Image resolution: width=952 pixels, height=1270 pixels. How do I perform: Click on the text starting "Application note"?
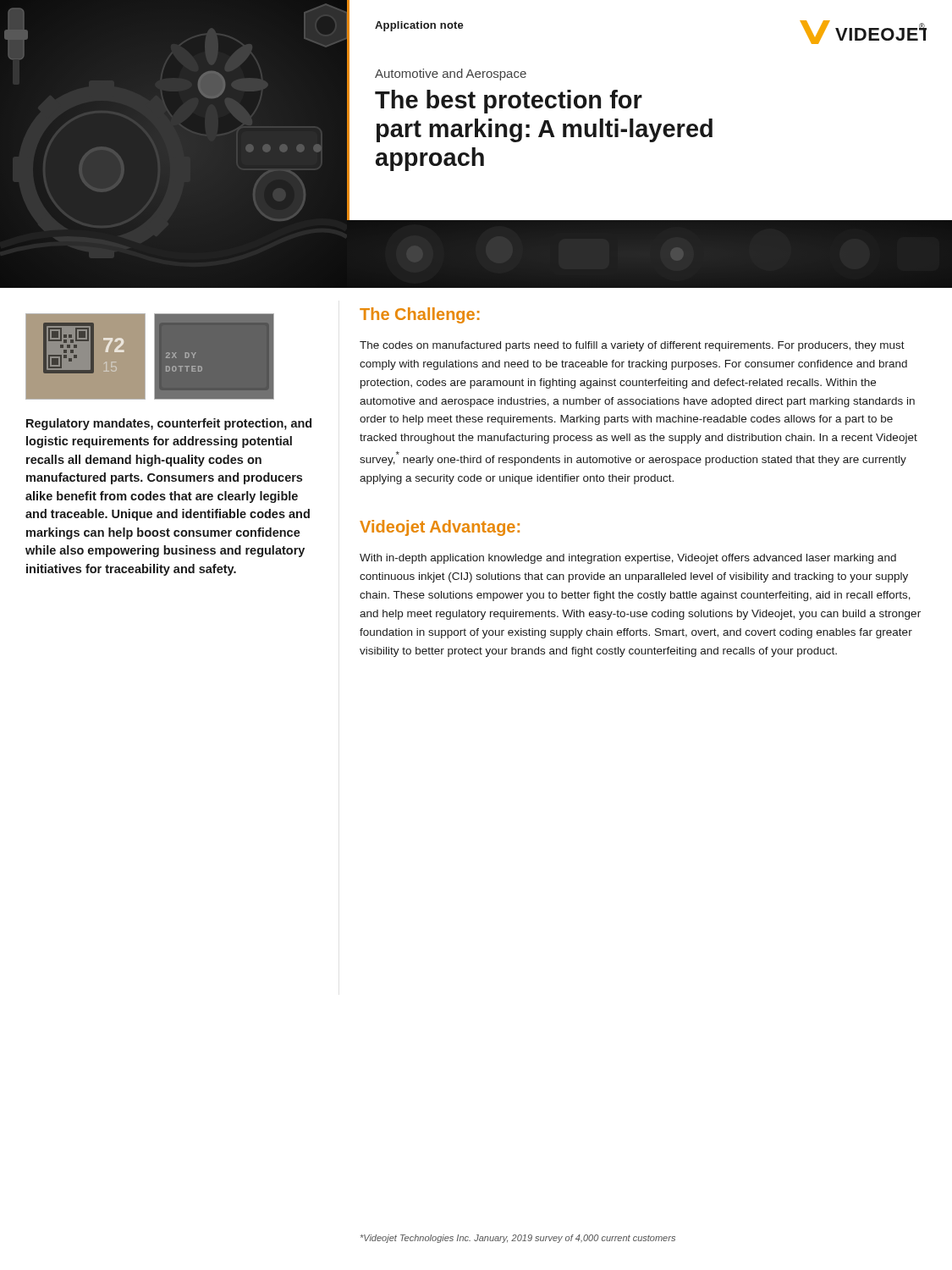(x=419, y=25)
